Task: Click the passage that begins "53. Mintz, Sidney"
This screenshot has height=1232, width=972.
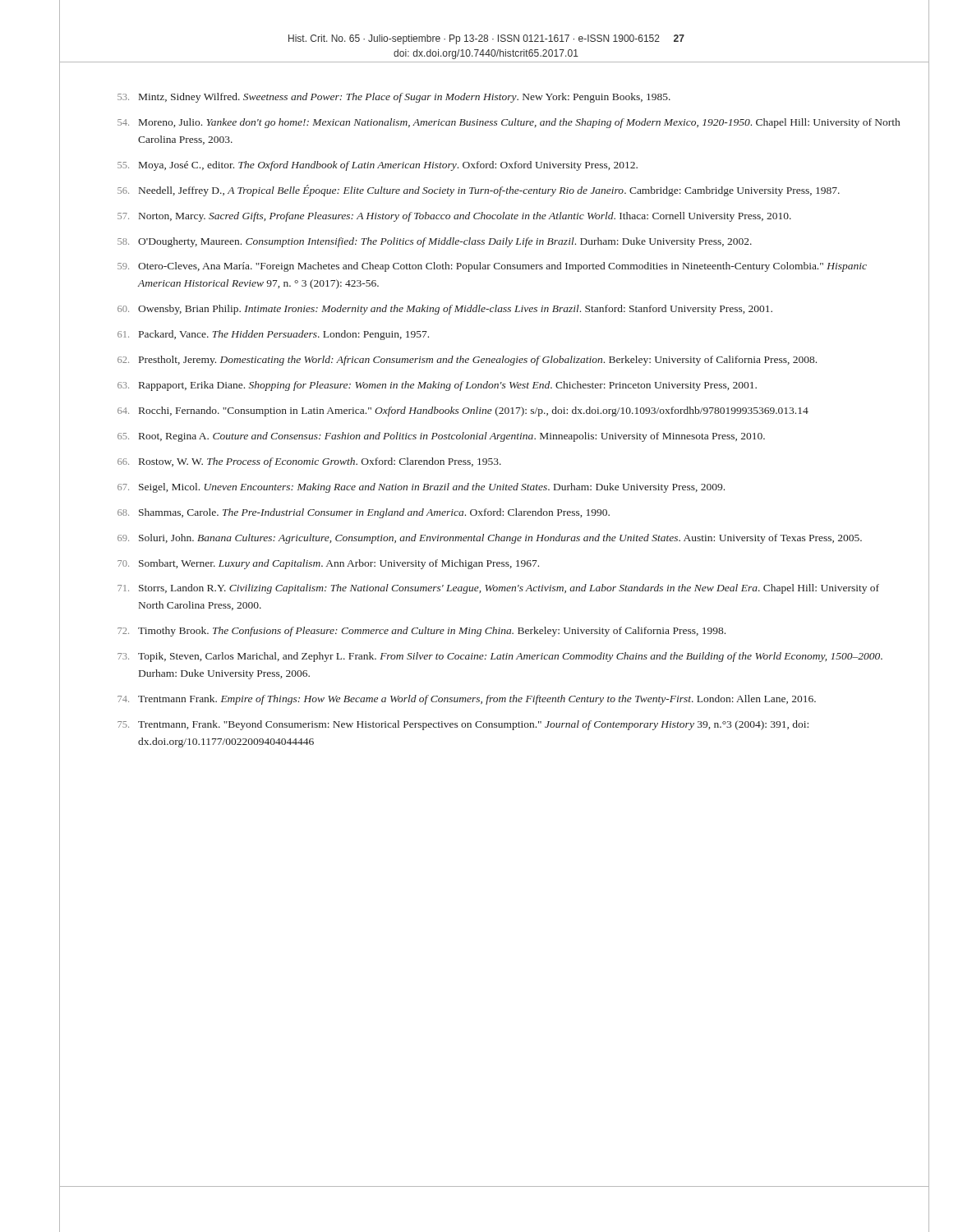Action: pyautogui.click(x=502, y=97)
